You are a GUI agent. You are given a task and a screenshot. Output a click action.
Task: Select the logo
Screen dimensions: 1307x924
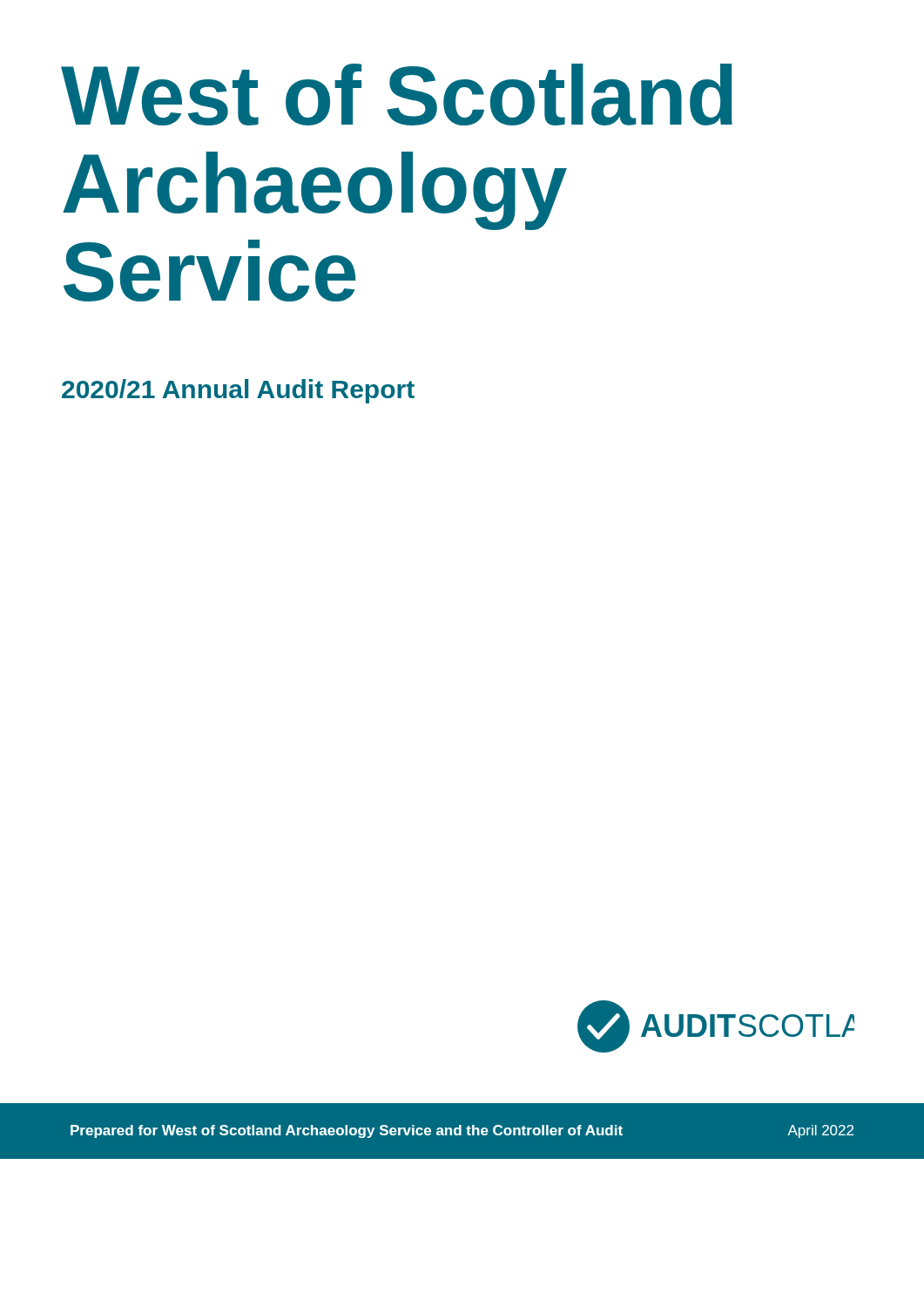pyautogui.click(x=715, y=1026)
